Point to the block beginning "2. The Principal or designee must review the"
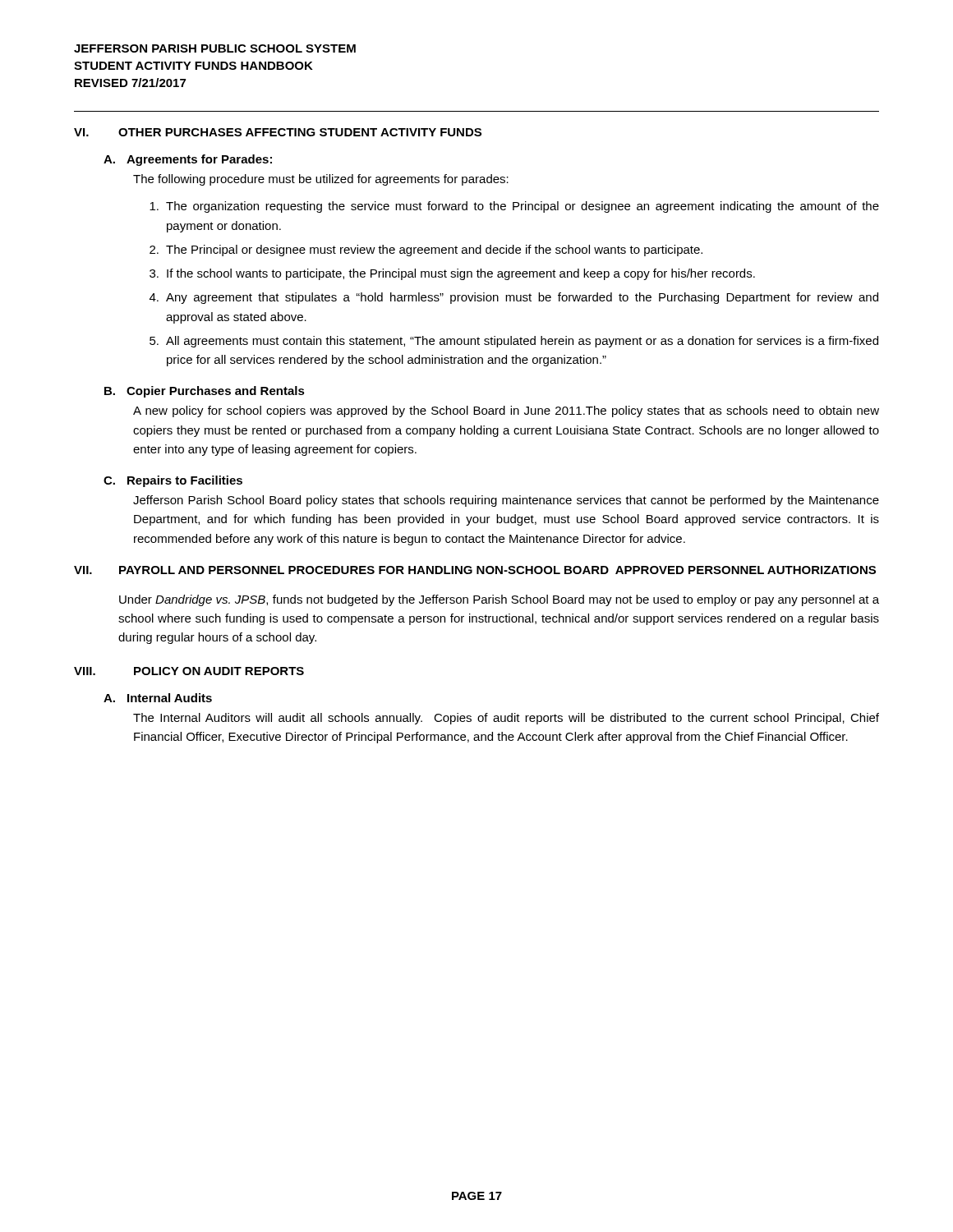The image size is (953, 1232). point(506,249)
